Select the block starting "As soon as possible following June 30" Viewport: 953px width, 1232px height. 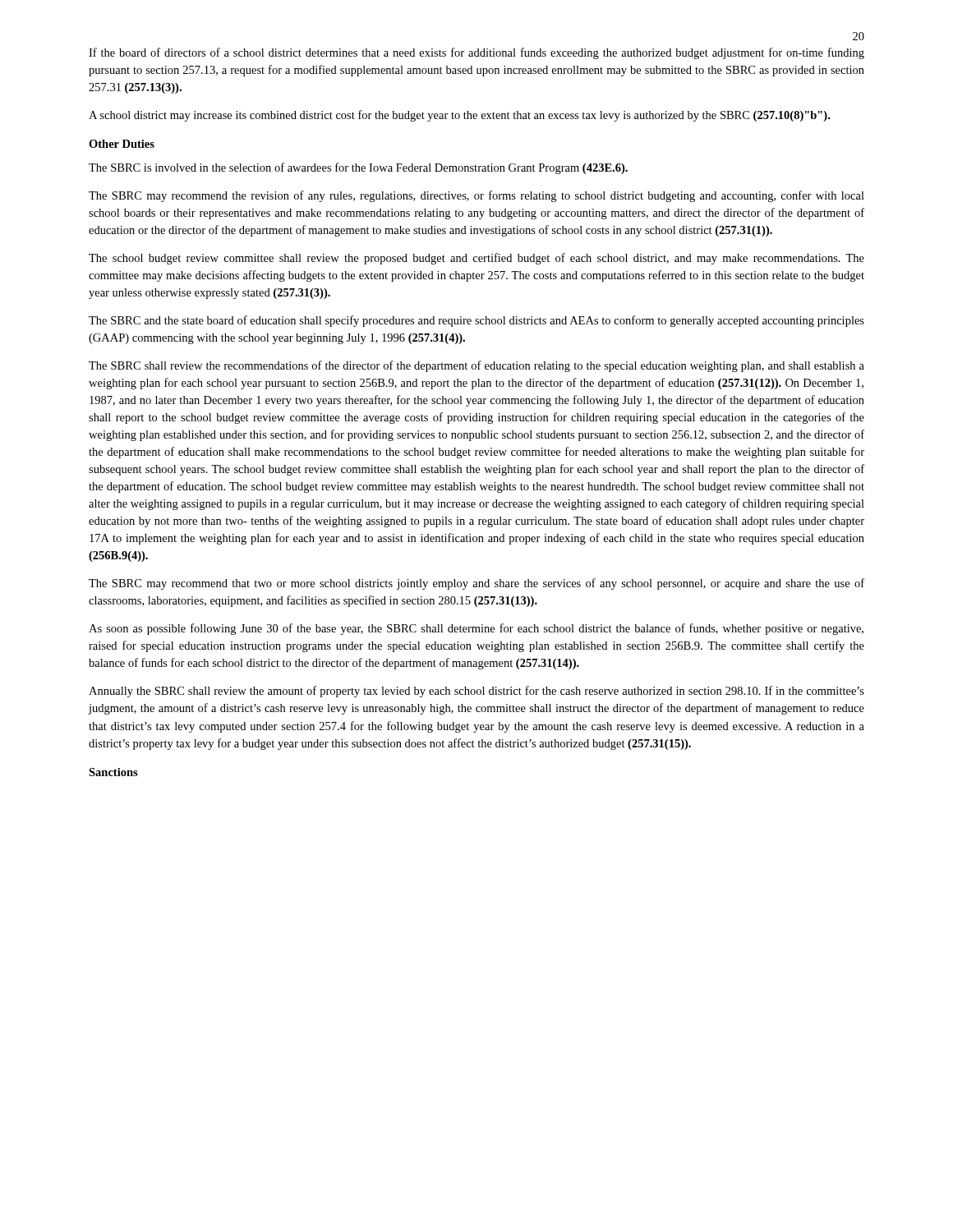click(476, 646)
